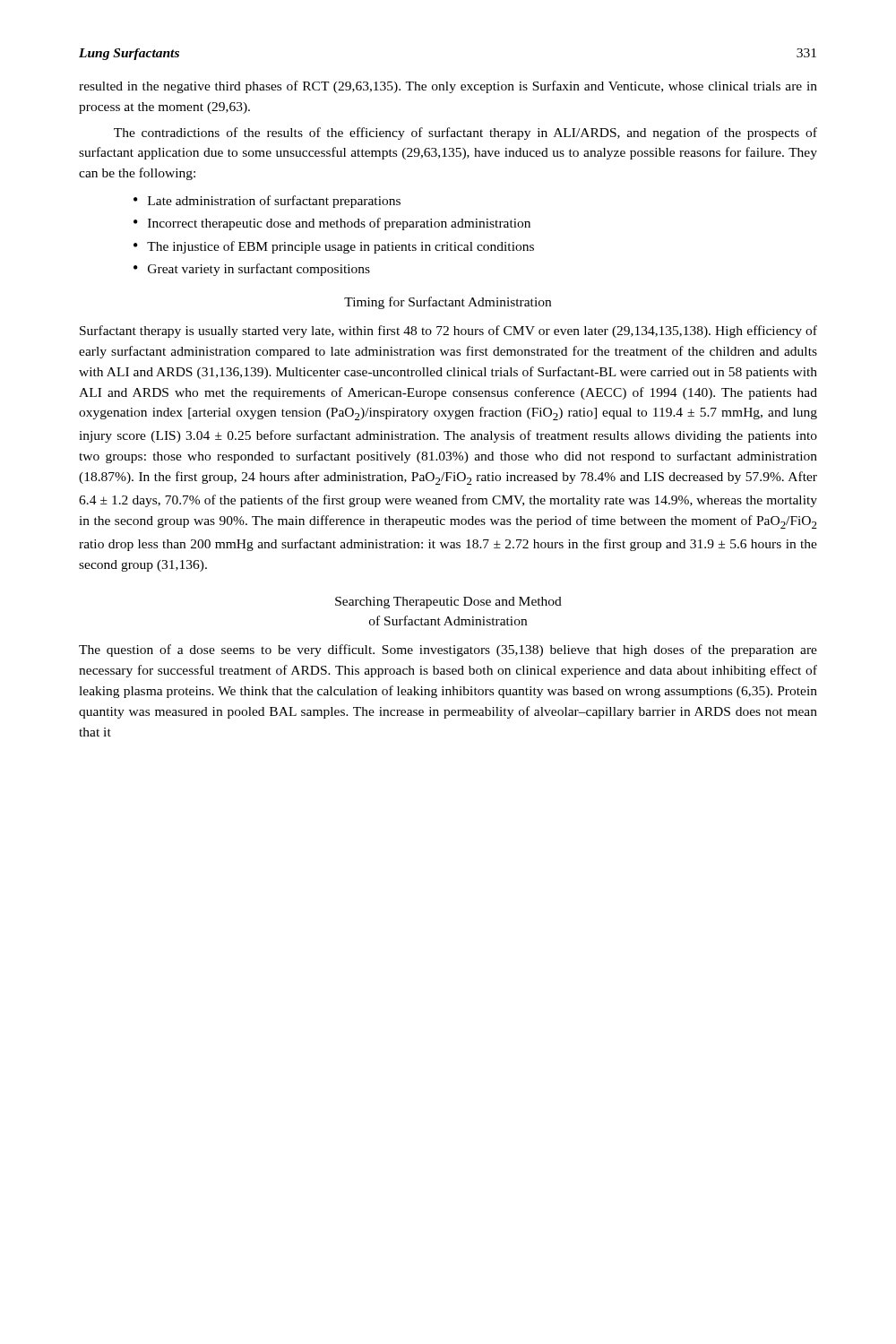Find the text starting "• Late administration of surfactant preparations"
The width and height of the screenshot is (896, 1344).
(267, 201)
